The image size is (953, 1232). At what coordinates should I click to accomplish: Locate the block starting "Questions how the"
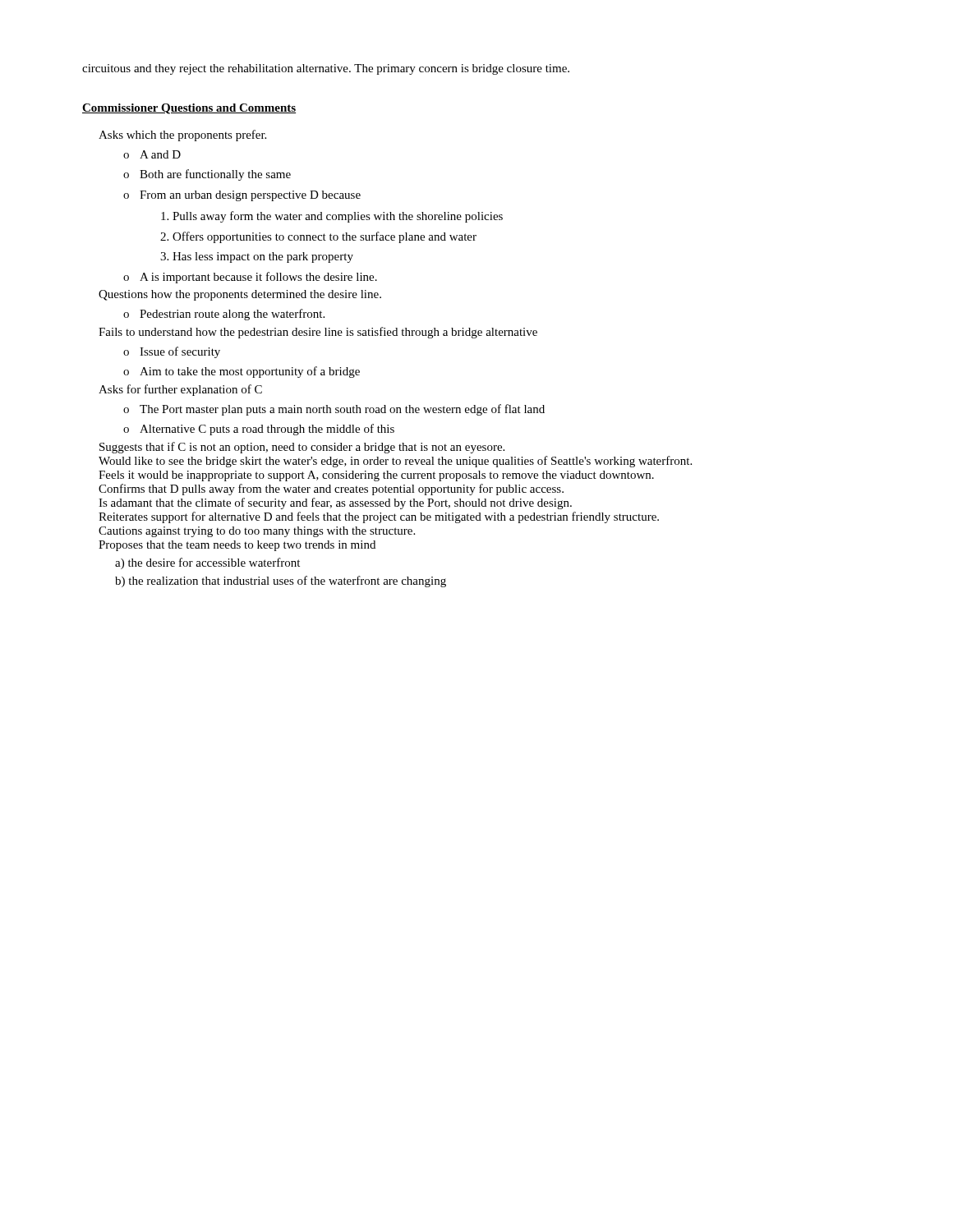point(240,295)
